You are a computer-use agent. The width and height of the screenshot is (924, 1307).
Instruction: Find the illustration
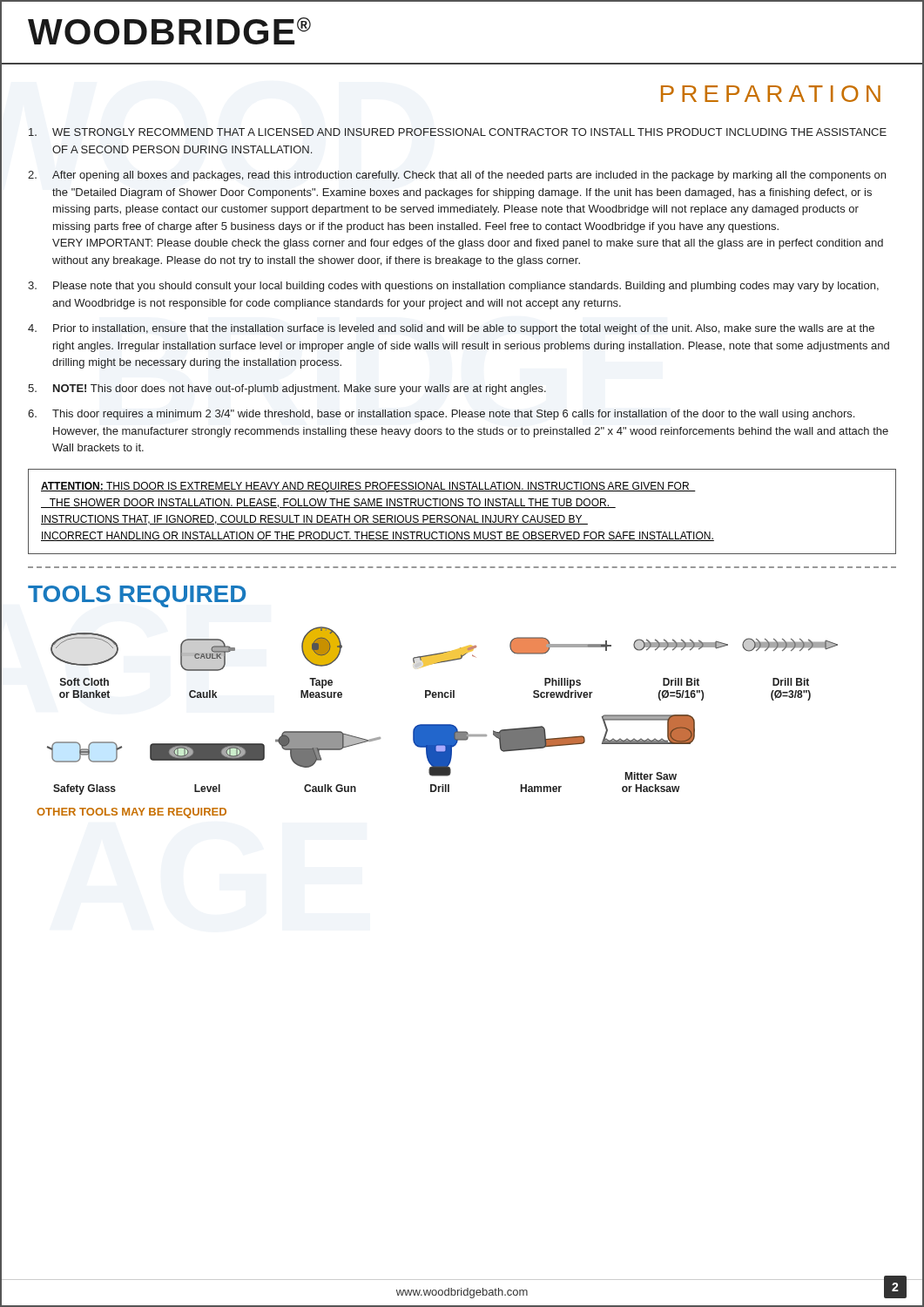pyautogui.click(x=462, y=719)
